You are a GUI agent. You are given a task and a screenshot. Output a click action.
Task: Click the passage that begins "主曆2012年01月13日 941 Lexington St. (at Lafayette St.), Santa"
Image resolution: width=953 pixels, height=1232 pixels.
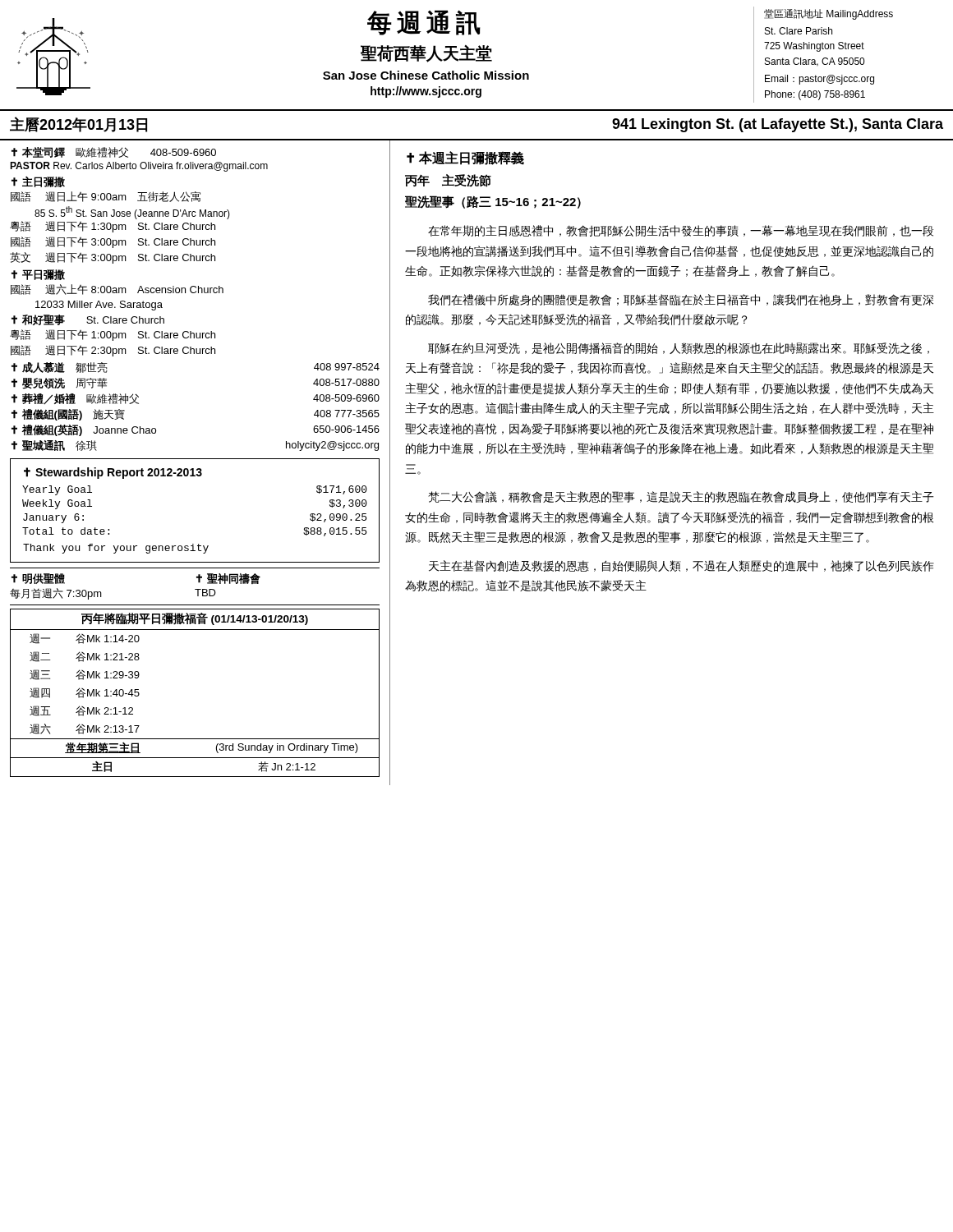click(76, 124)
